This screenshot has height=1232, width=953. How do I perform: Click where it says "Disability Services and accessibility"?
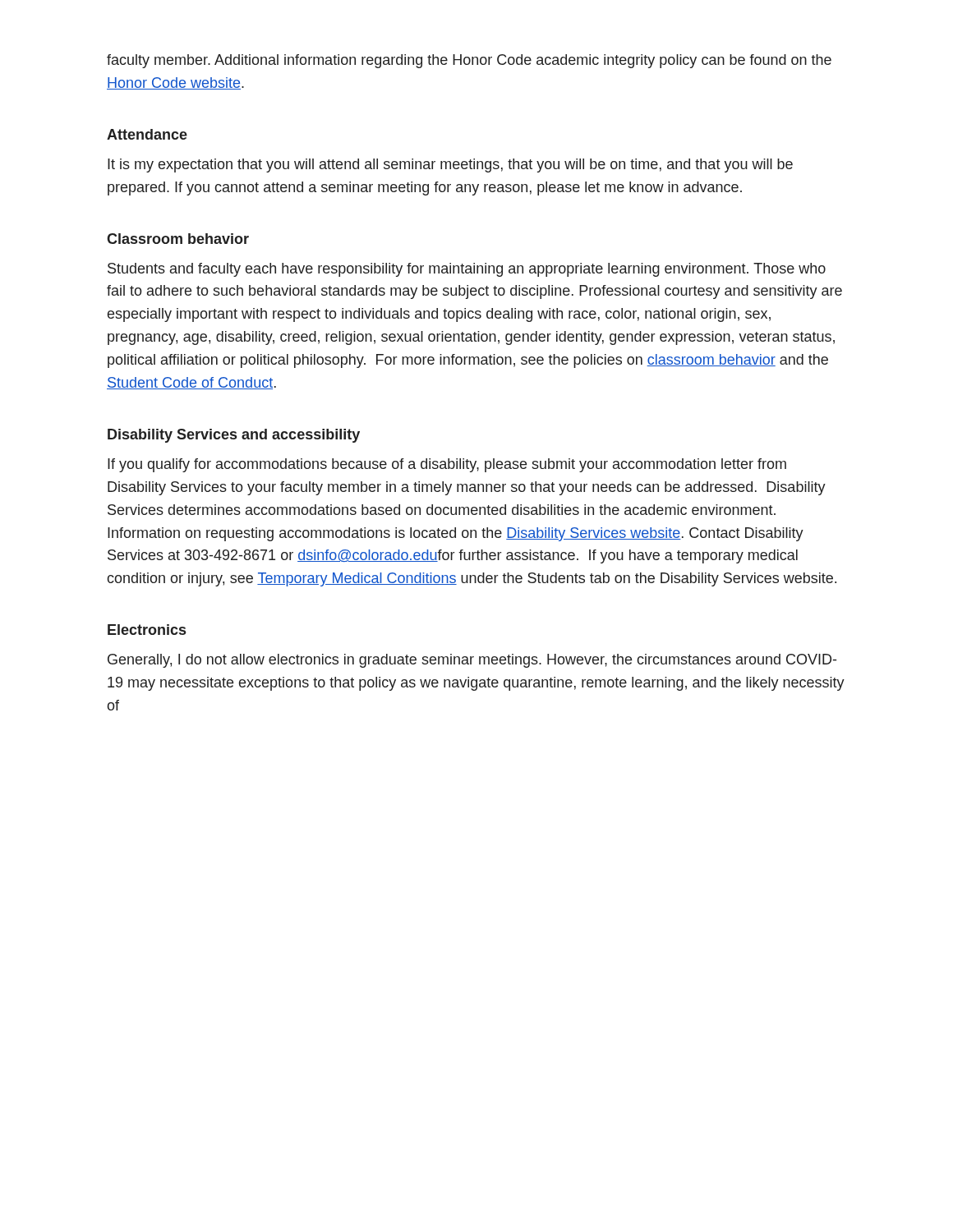233,434
